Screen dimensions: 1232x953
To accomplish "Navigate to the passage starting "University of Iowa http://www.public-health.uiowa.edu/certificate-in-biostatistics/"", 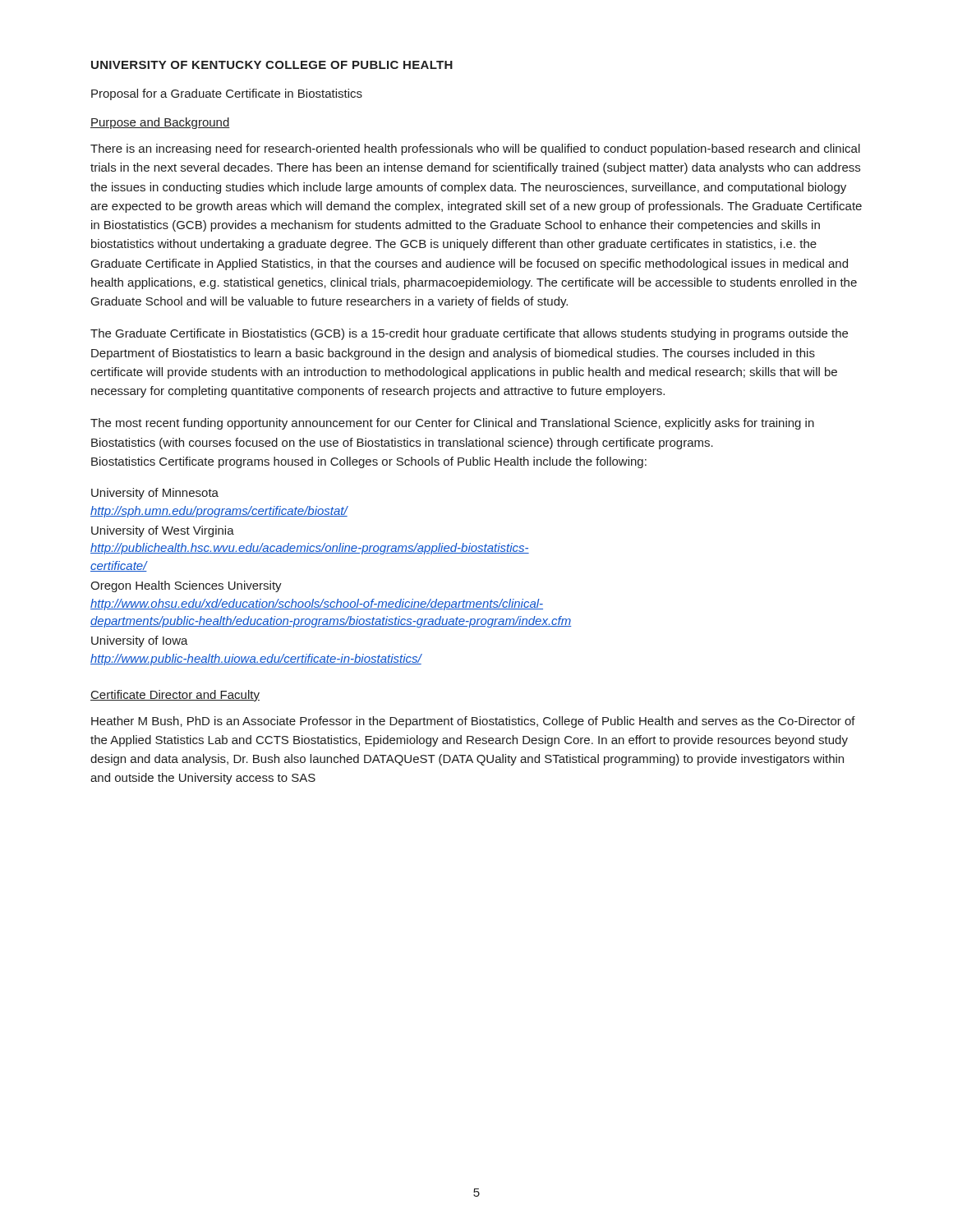I will click(x=256, y=649).
